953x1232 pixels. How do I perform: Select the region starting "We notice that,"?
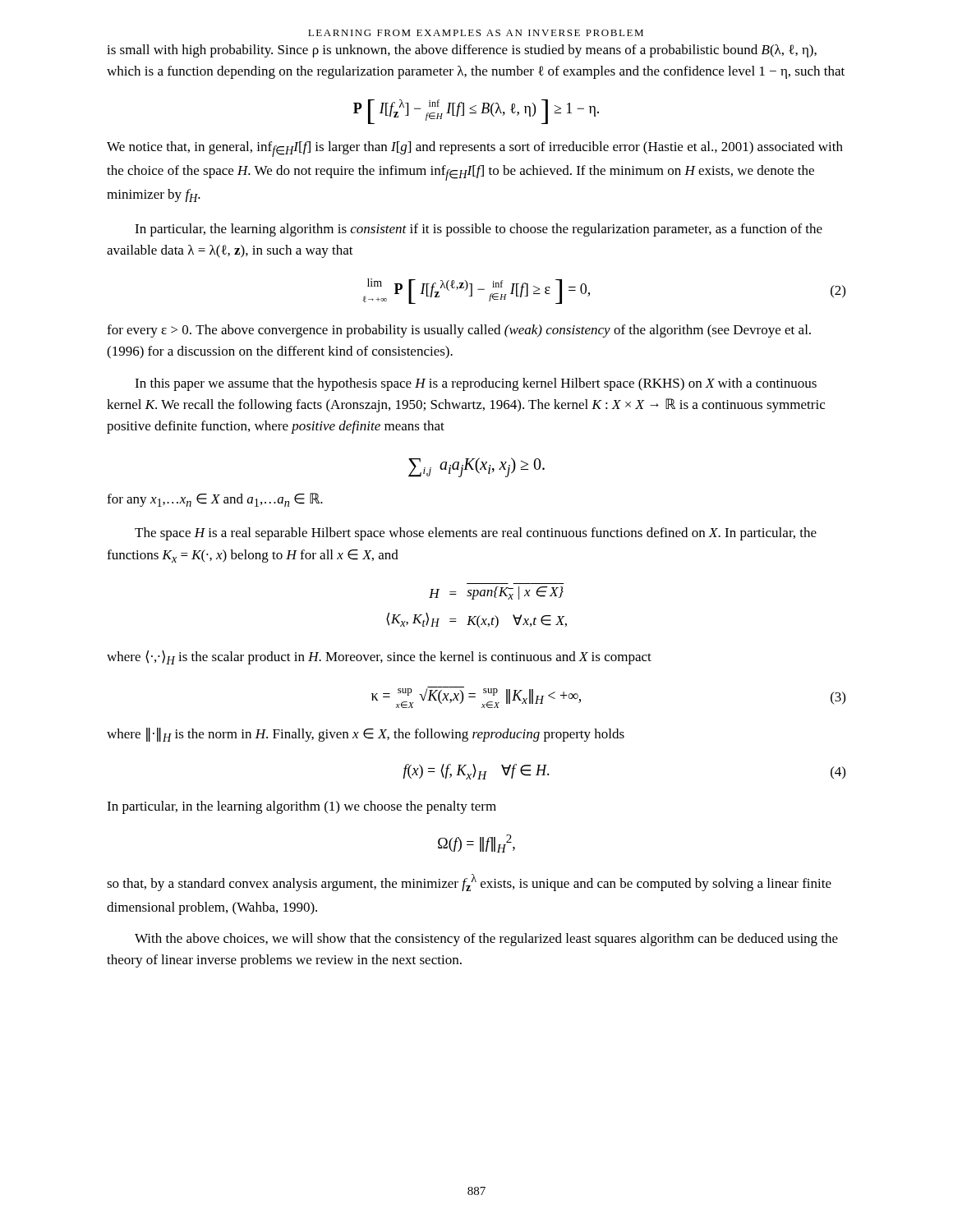(x=475, y=172)
